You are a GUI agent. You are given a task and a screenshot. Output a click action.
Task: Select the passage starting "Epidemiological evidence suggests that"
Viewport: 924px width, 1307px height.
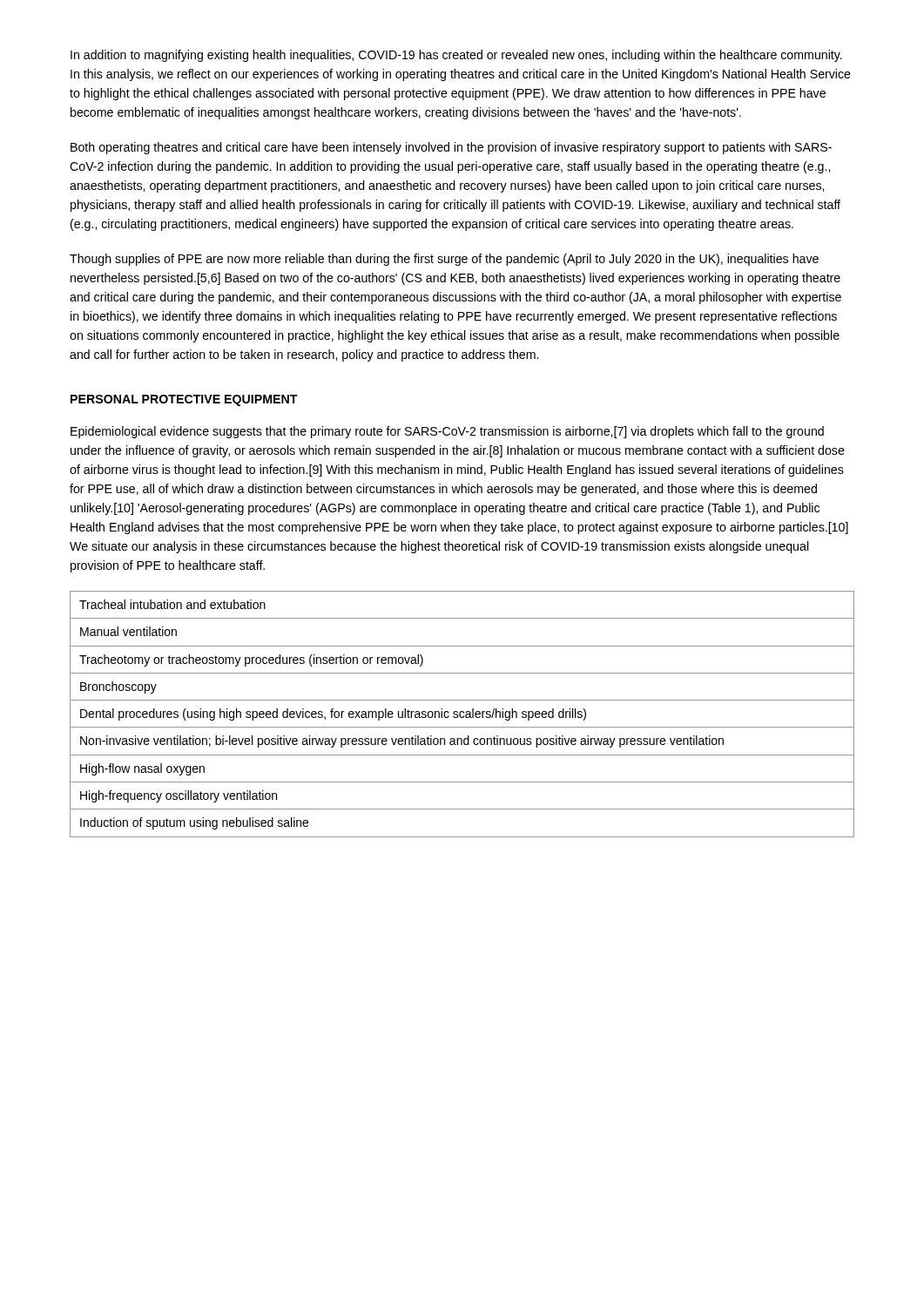[459, 498]
